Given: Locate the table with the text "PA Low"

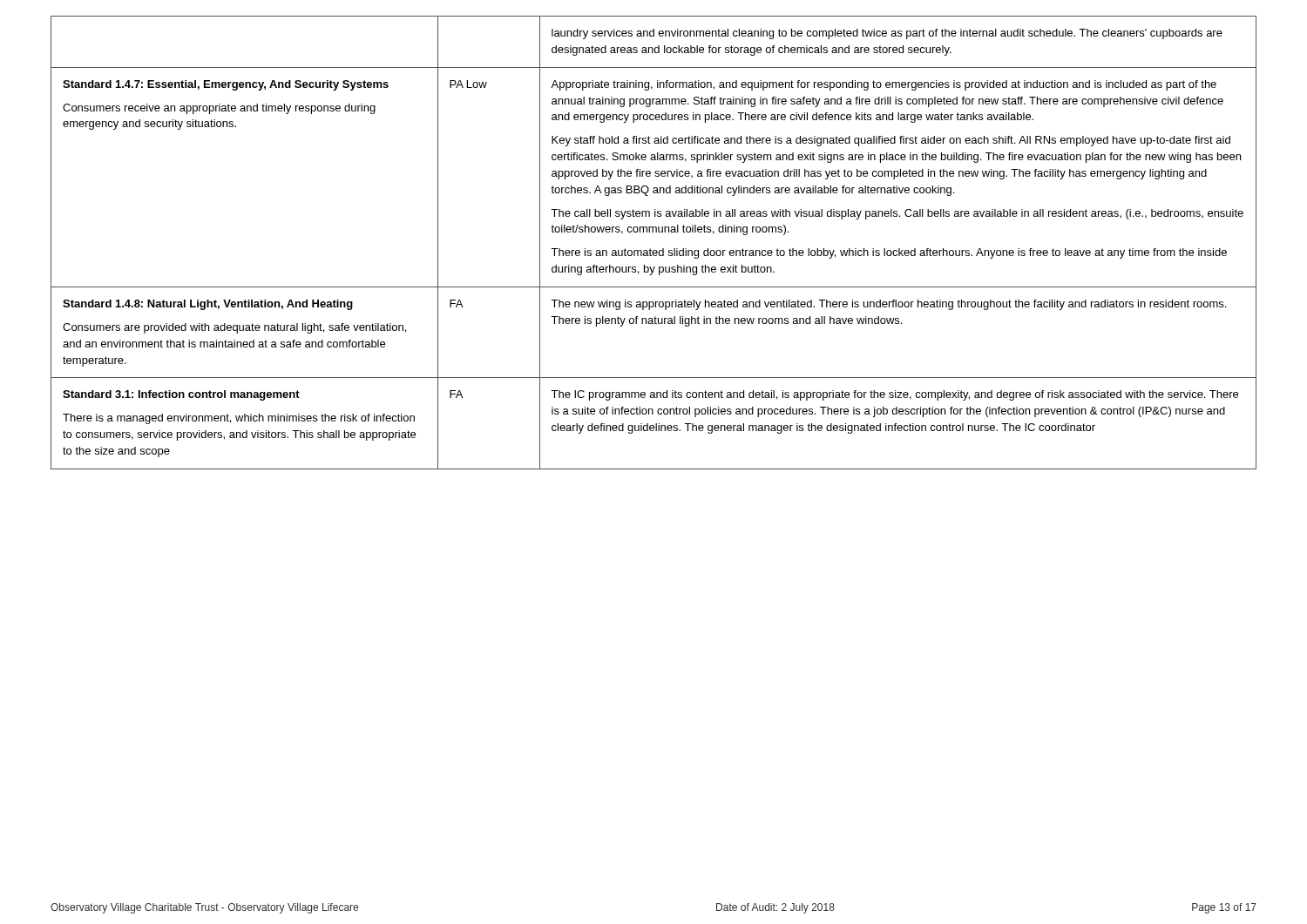Looking at the screenshot, I should [654, 242].
